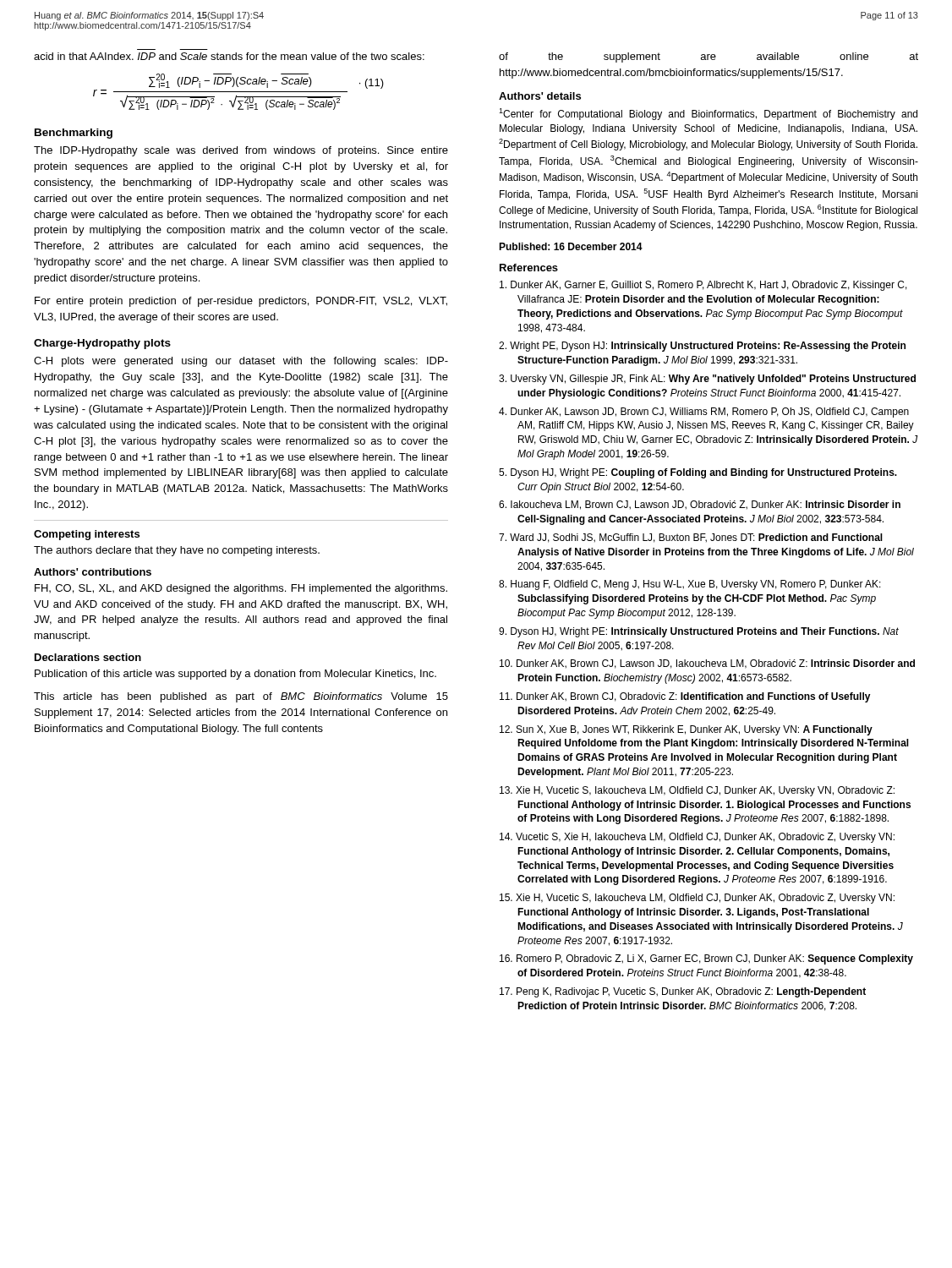Viewport: 952px width, 1268px height.
Task: Click the formula that begins "r = ∑20i=1(IDPi − IDP)(Scalei −"
Action: click(x=241, y=92)
